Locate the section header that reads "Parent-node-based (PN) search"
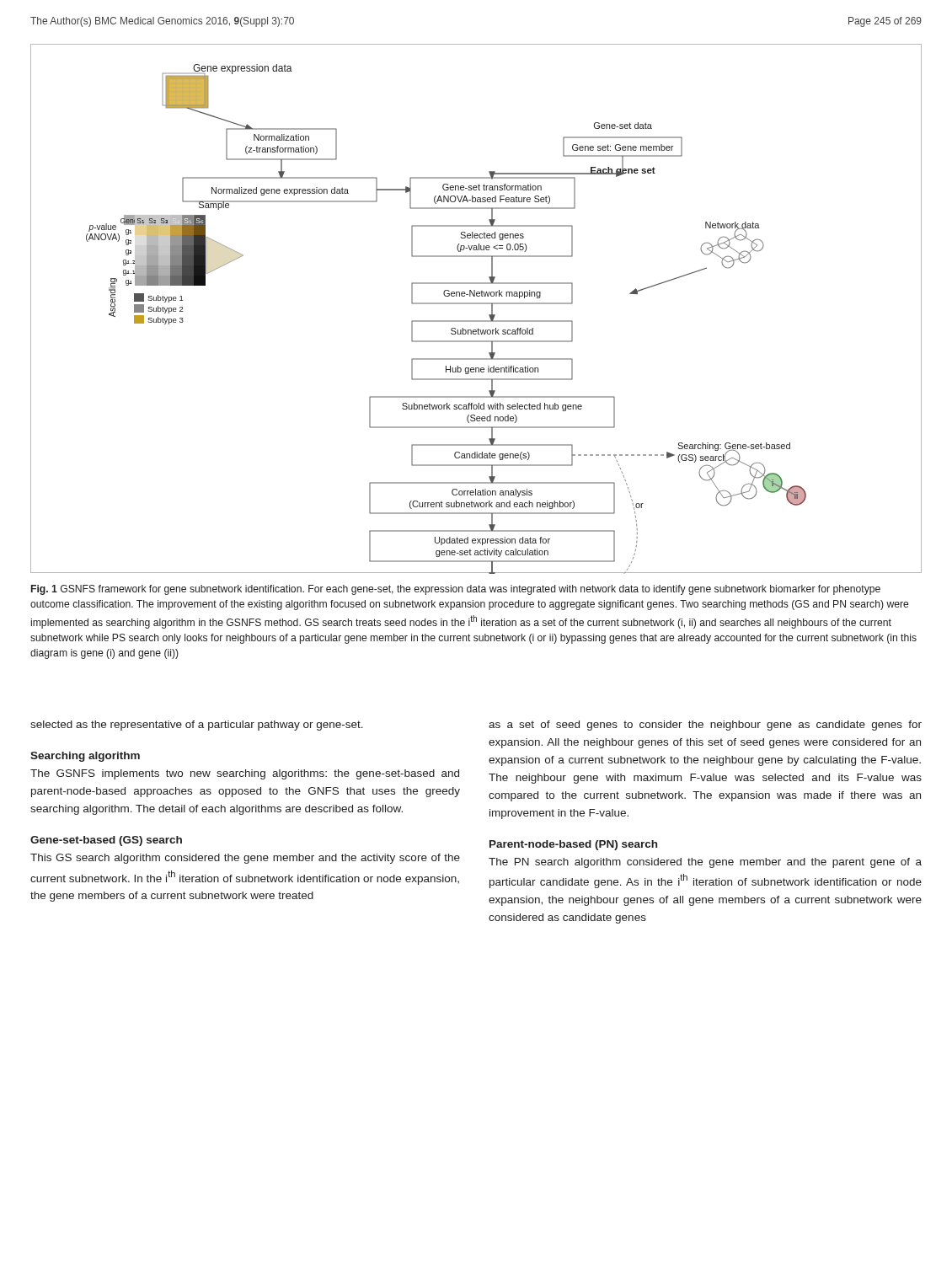The height and width of the screenshot is (1264, 952). pyautogui.click(x=573, y=844)
